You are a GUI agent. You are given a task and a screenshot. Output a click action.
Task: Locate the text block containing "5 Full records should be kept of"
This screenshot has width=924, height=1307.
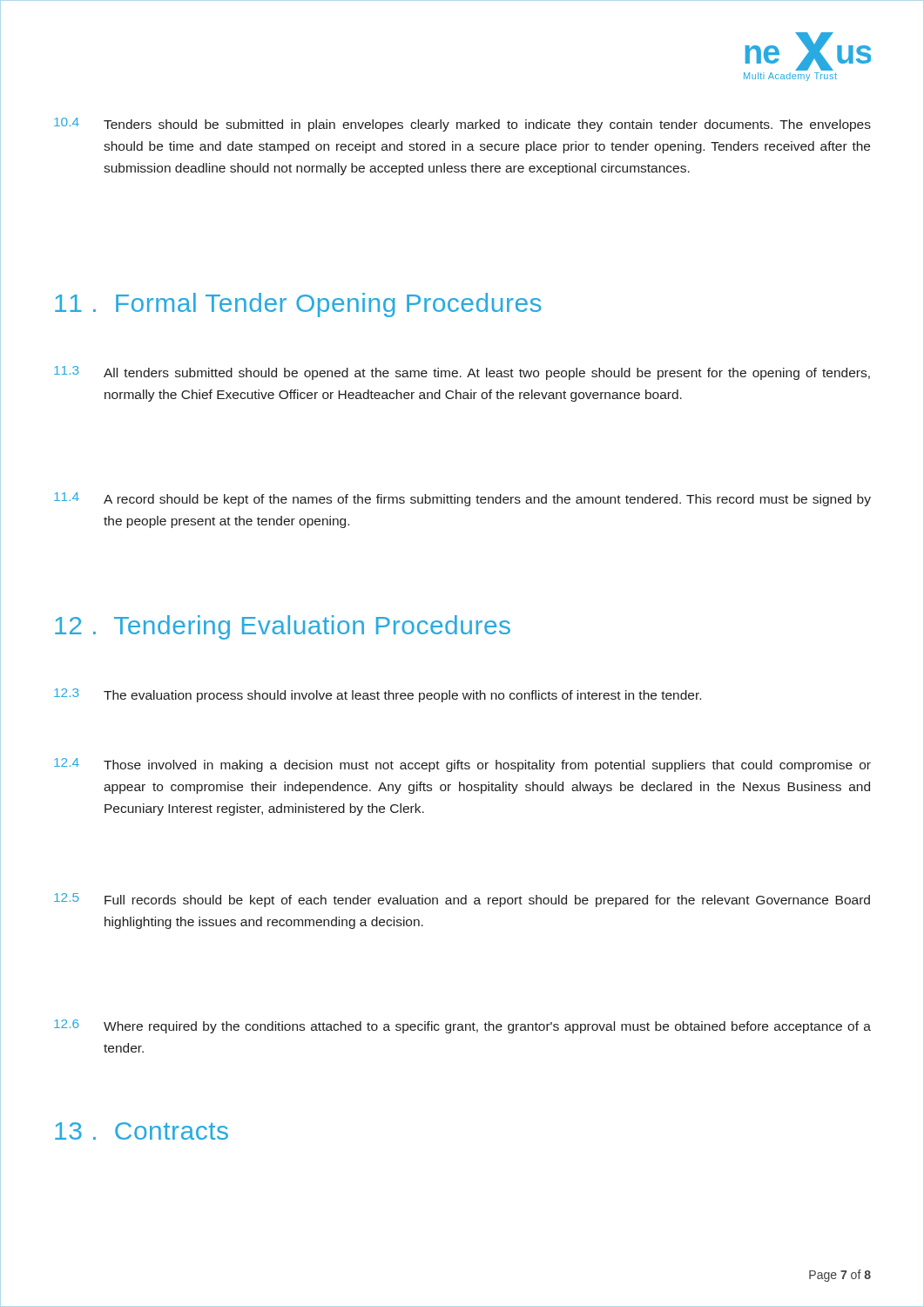[x=462, y=911]
